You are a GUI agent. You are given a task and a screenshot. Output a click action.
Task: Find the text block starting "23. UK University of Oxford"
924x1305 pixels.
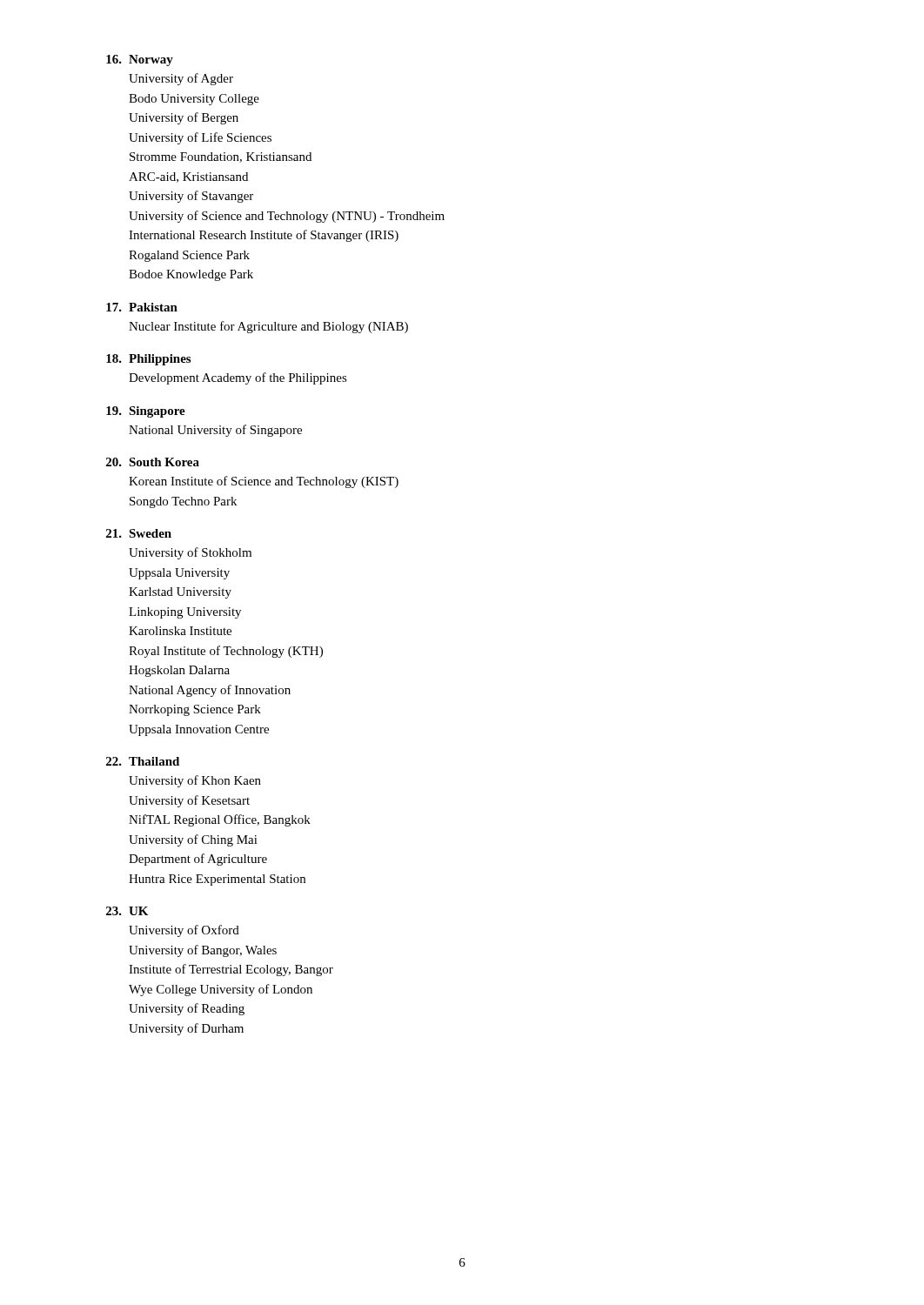127,911
